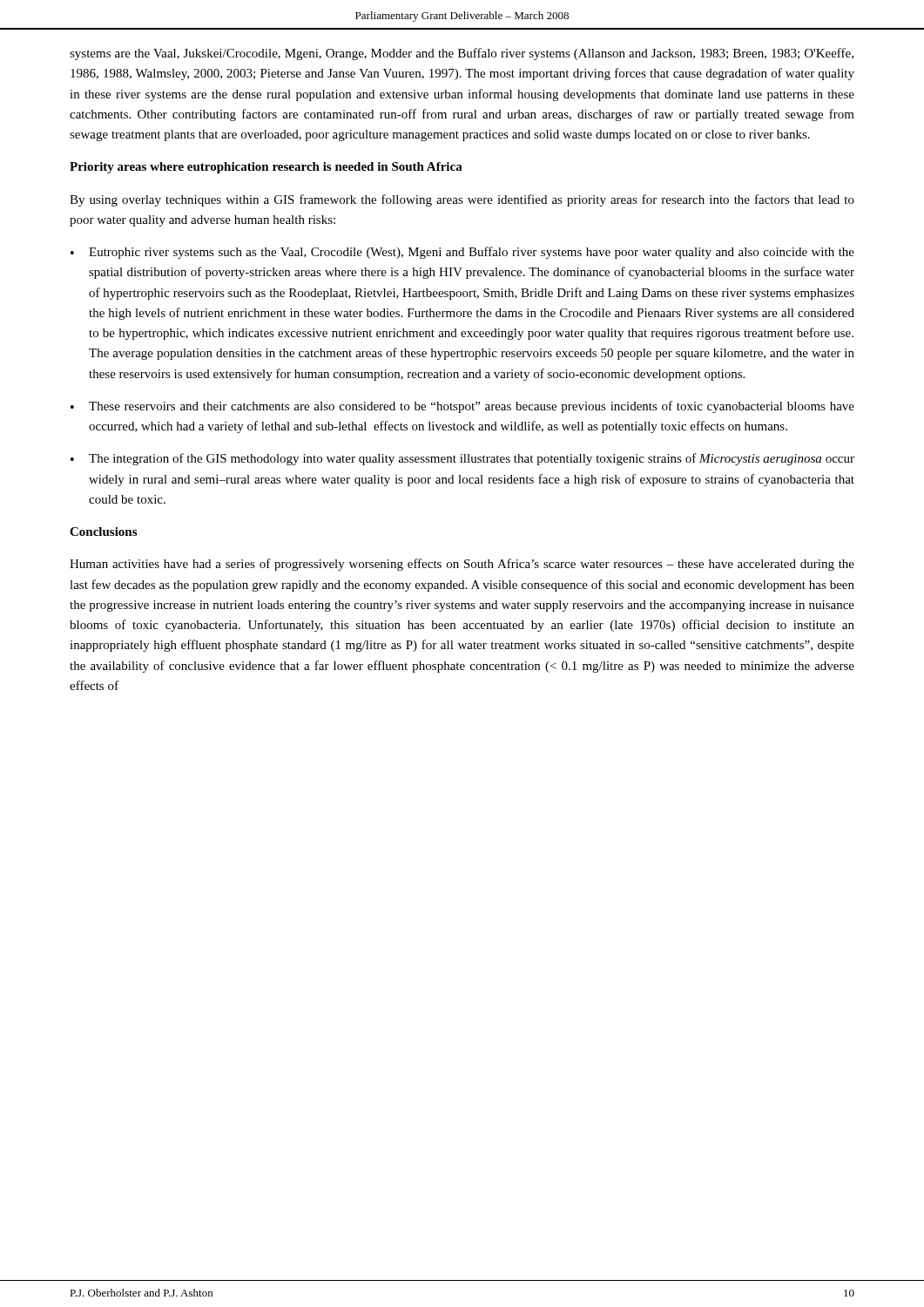The image size is (924, 1307).
Task: Find the list item that reads "• Eutrophic river systems"
Action: 462,313
